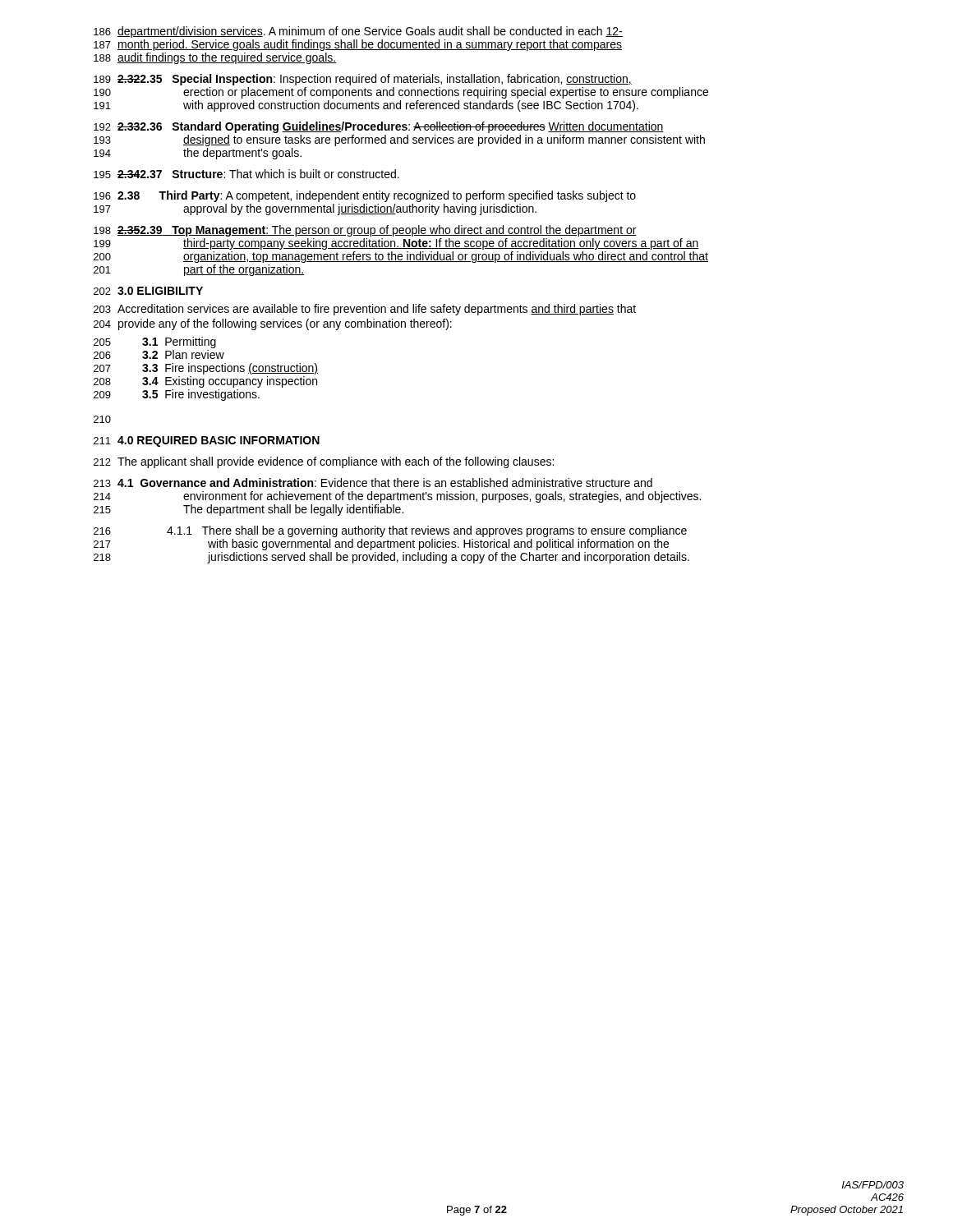The height and width of the screenshot is (1232, 953).
Task: Locate the text starting "The applicant shall provide evidence of"
Action: pyautogui.click(x=336, y=462)
